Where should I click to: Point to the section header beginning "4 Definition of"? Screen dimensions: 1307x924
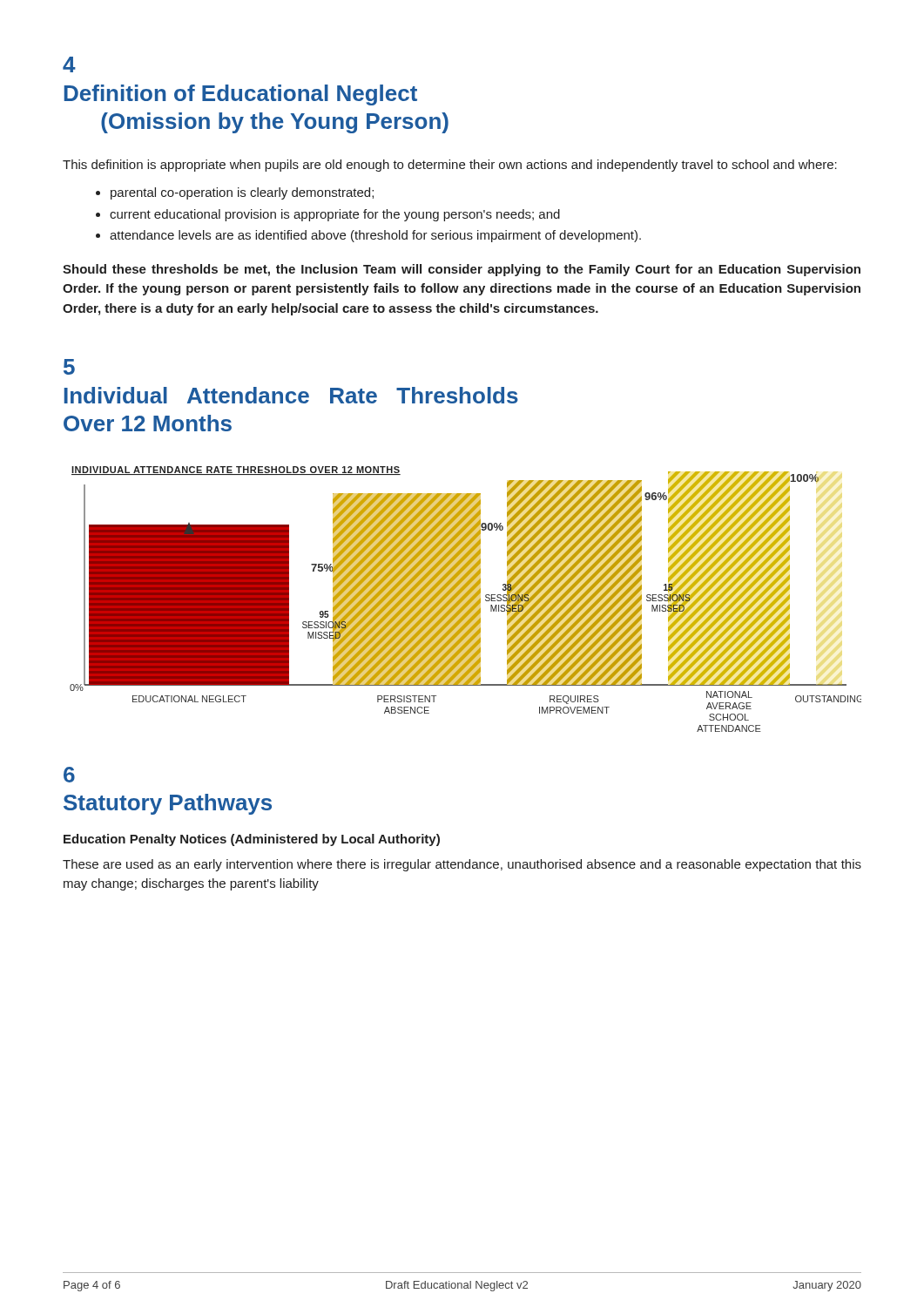[x=69, y=64]
